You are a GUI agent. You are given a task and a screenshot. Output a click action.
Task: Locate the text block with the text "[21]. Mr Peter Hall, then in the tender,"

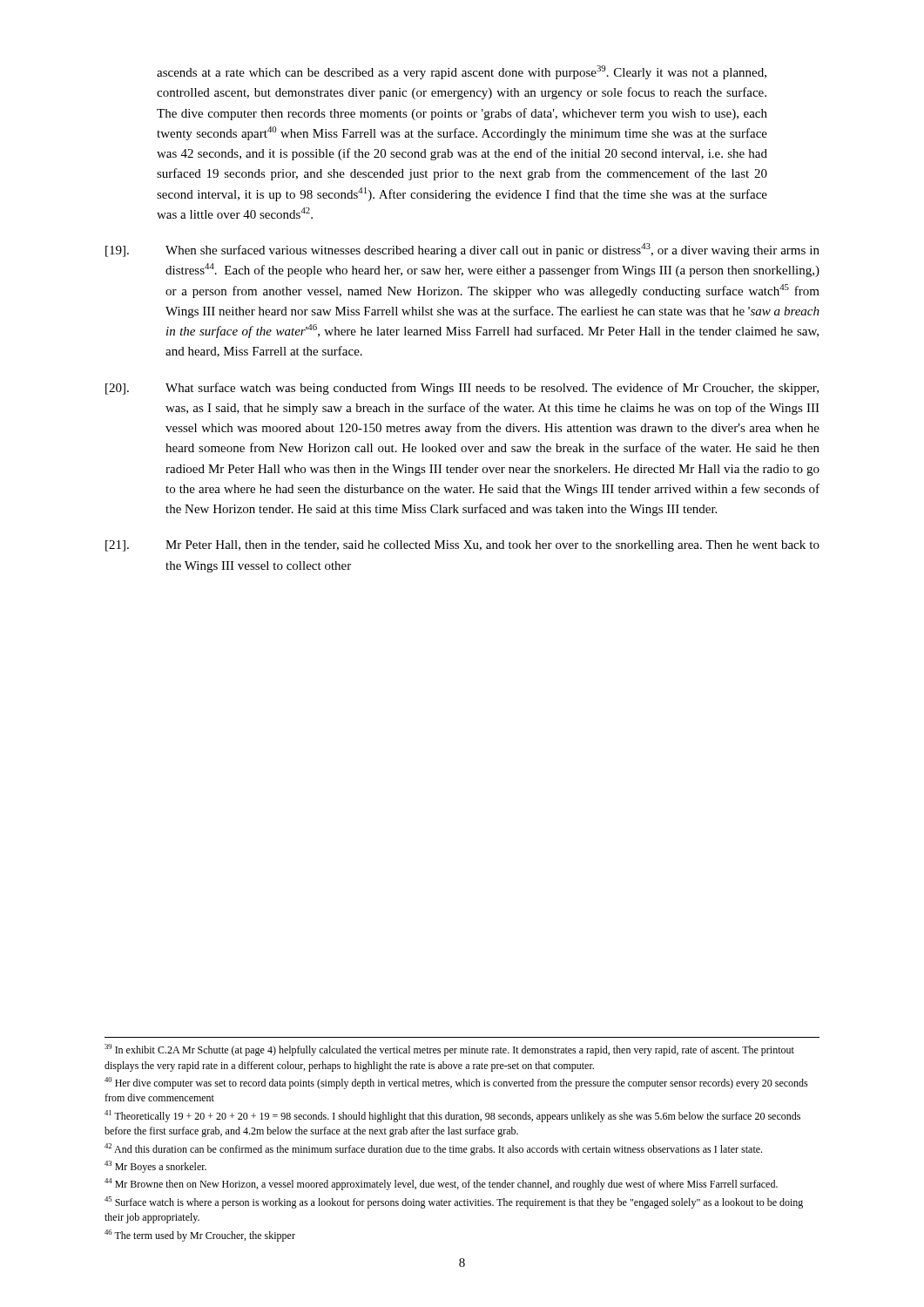462,555
